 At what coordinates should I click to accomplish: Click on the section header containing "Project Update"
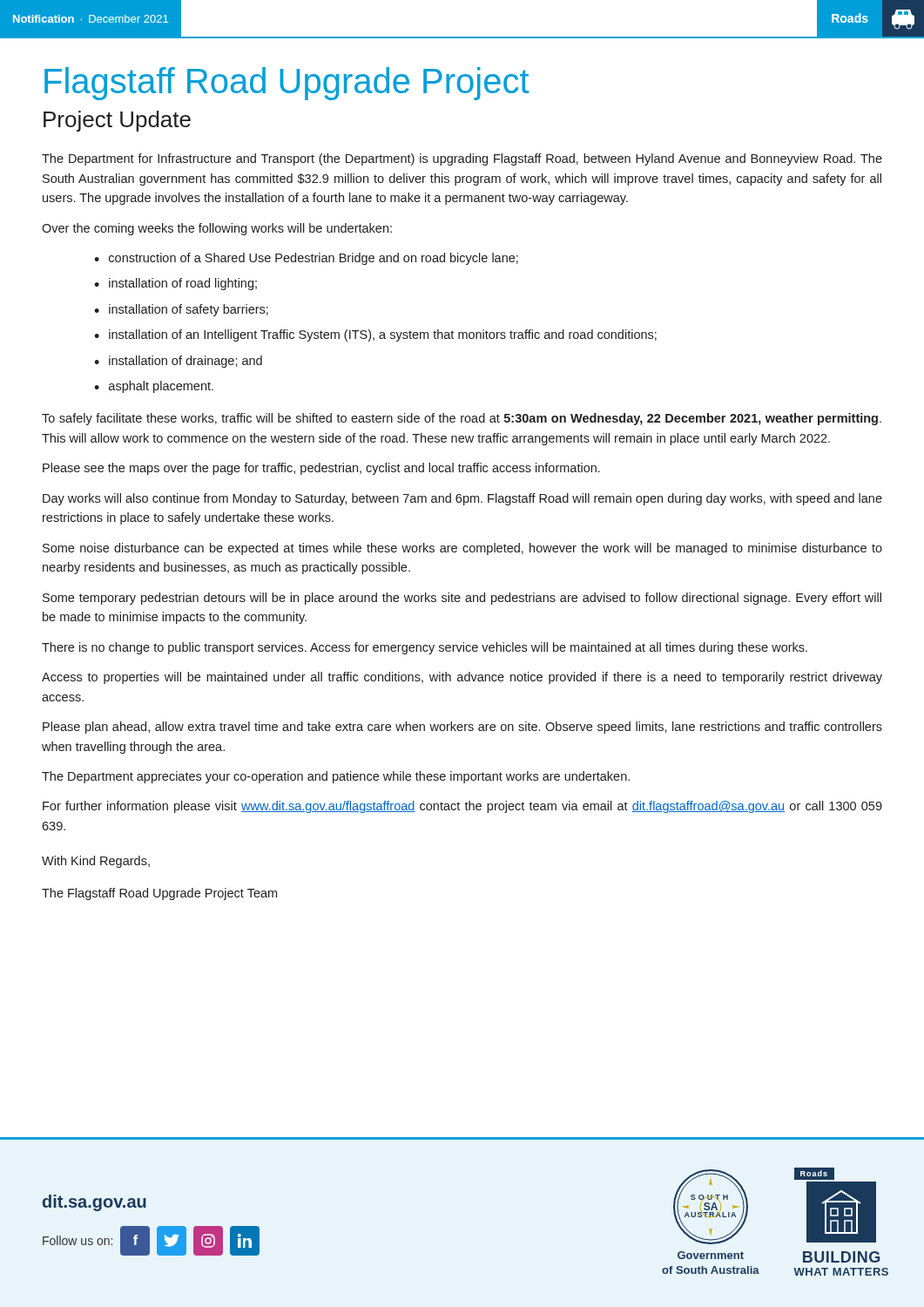click(x=117, y=121)
